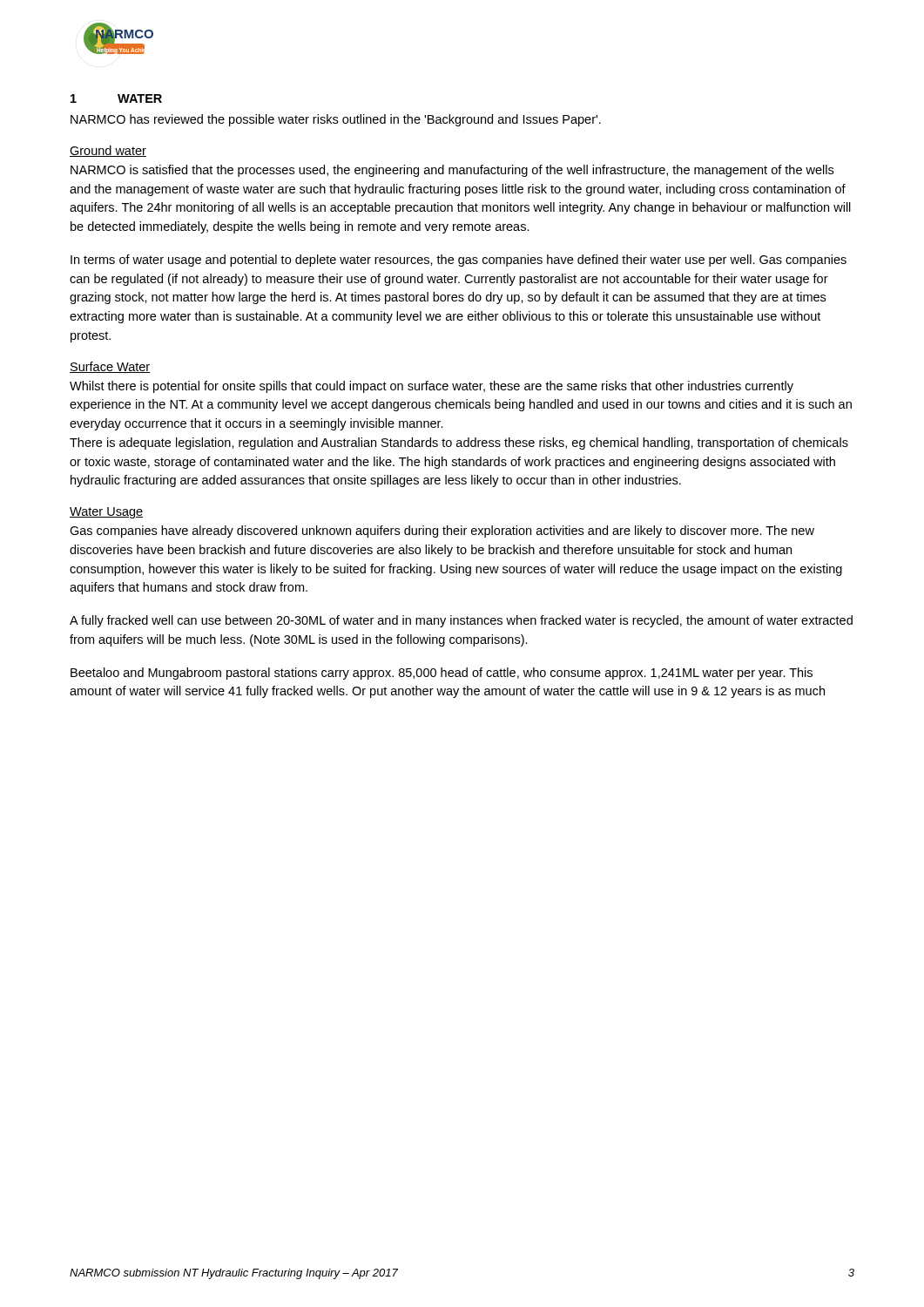Where is the passage that starts "NARMCO has reviewed the possible"?
This screenshot has width=924, height=1307.
click(336, 119)
